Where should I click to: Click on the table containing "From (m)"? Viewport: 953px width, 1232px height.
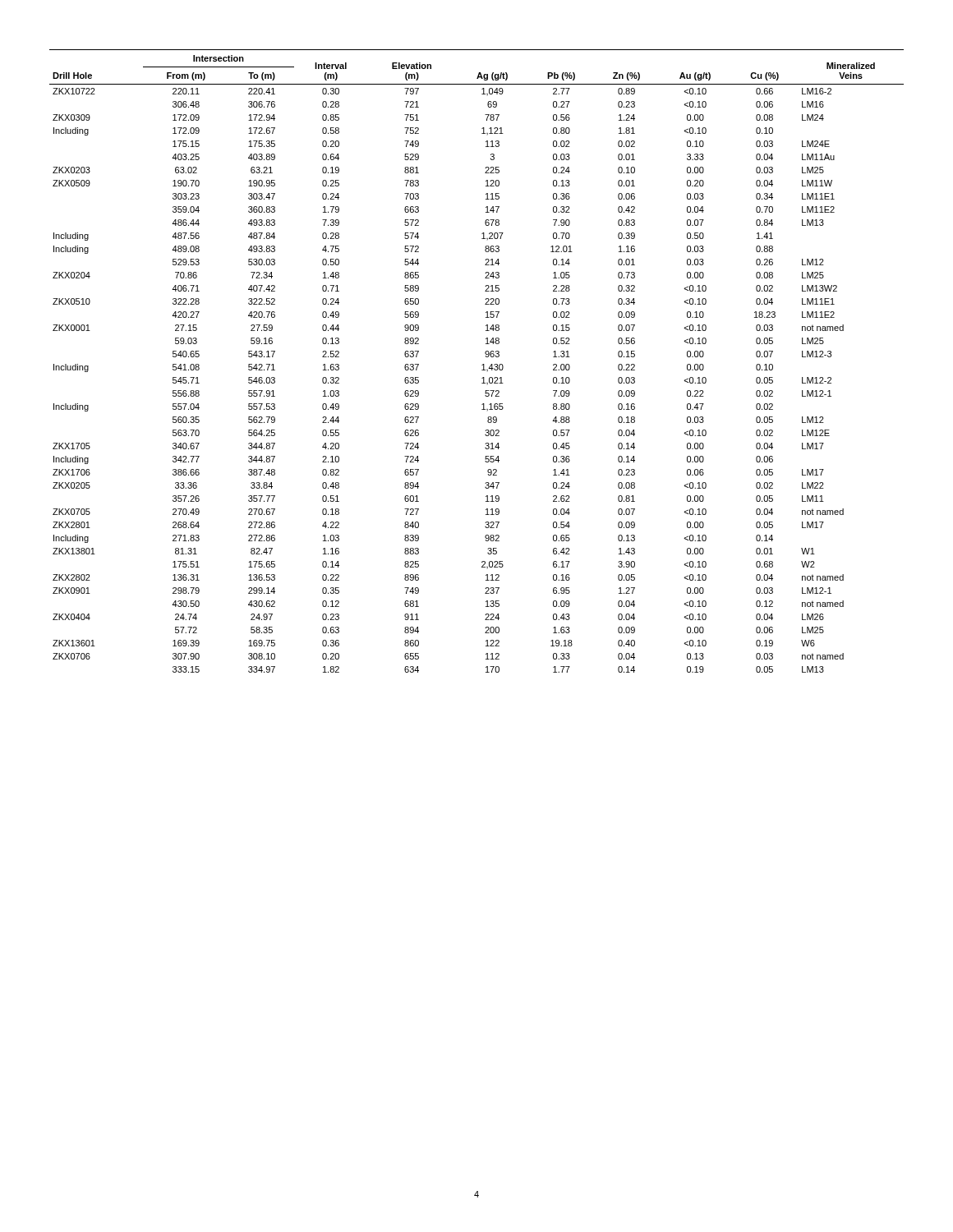tap(476, 363)
